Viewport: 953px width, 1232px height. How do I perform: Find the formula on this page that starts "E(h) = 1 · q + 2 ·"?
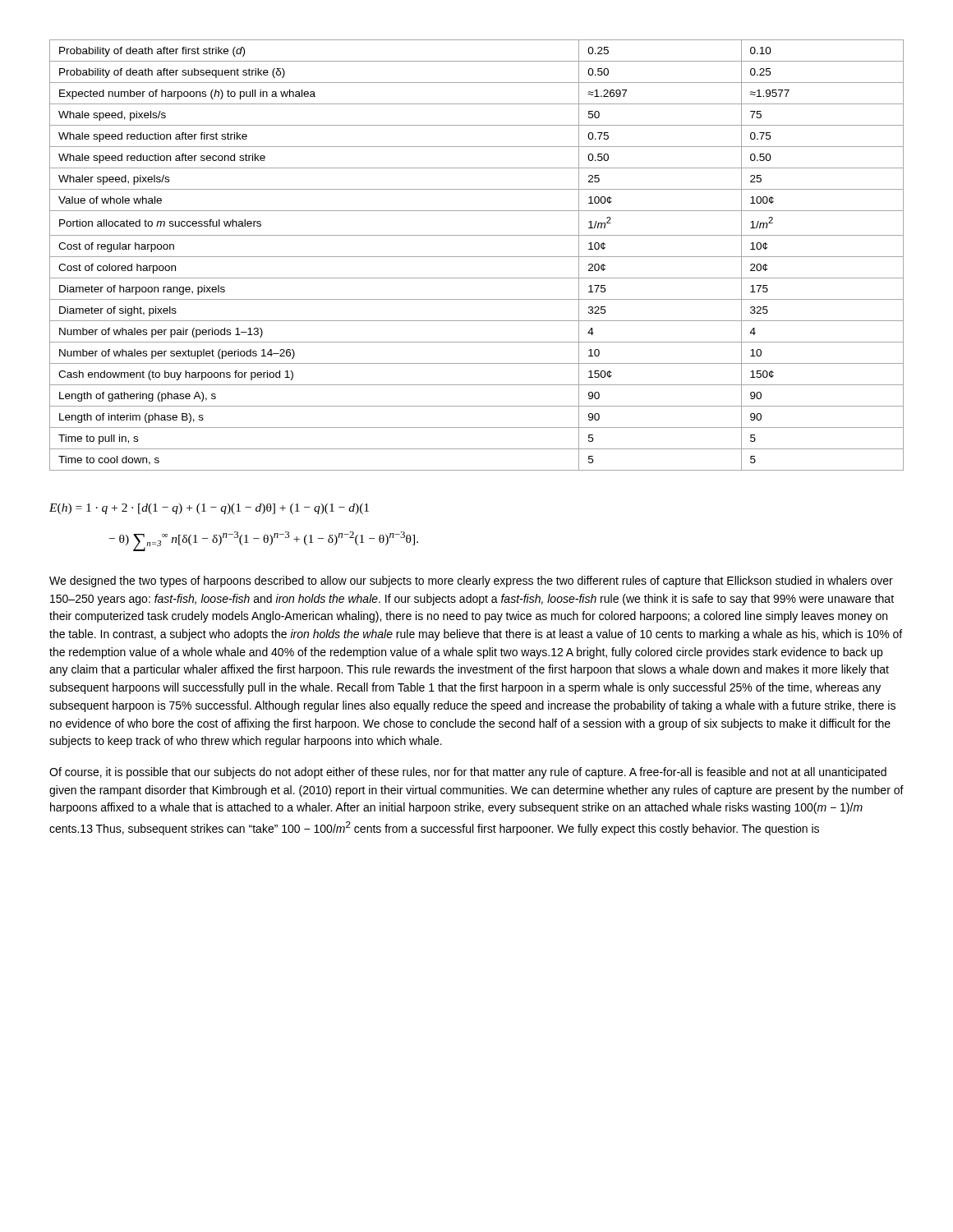pyautogui.click(x=209, y=509)
